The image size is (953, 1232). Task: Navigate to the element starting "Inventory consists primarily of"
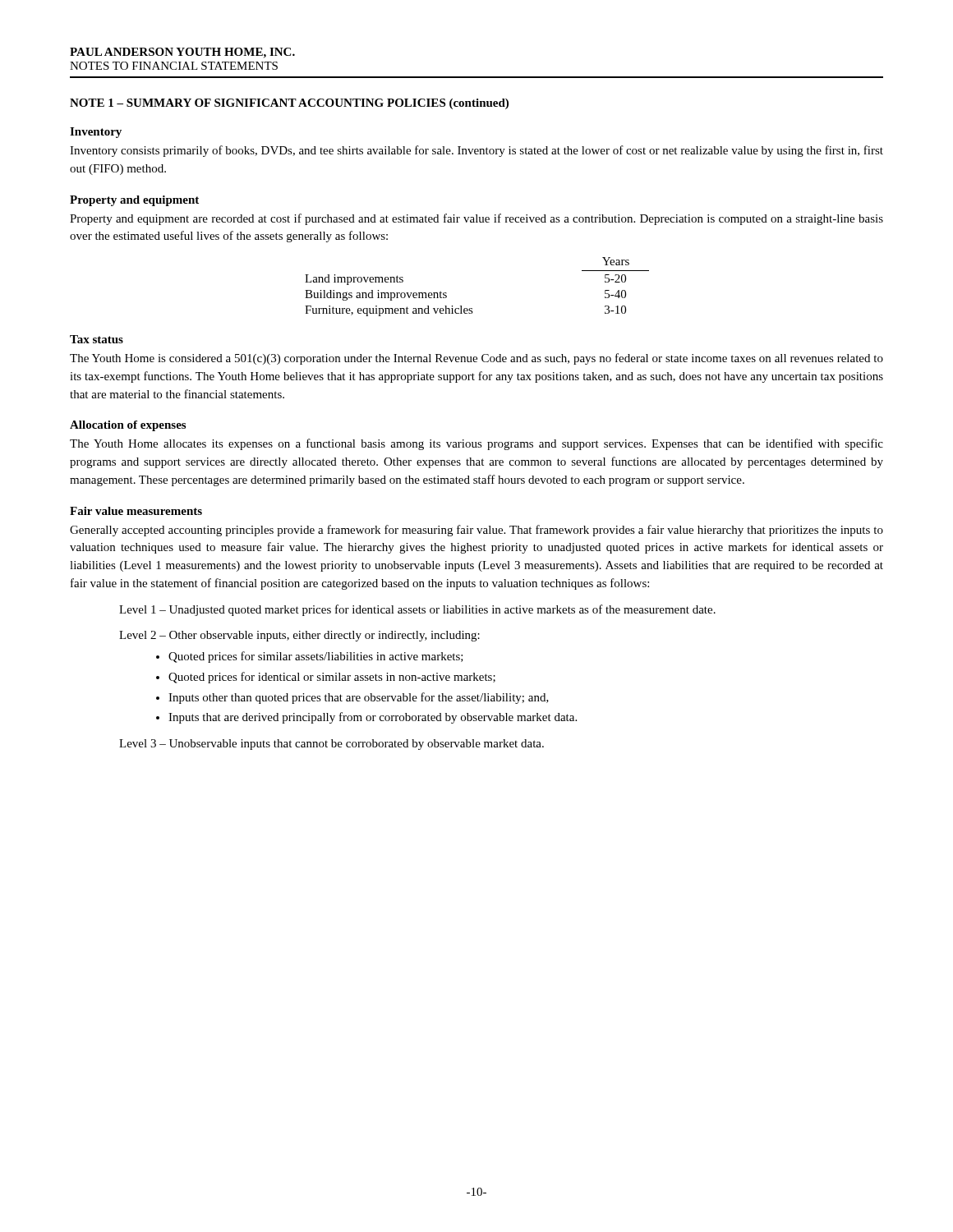[476, 159]
